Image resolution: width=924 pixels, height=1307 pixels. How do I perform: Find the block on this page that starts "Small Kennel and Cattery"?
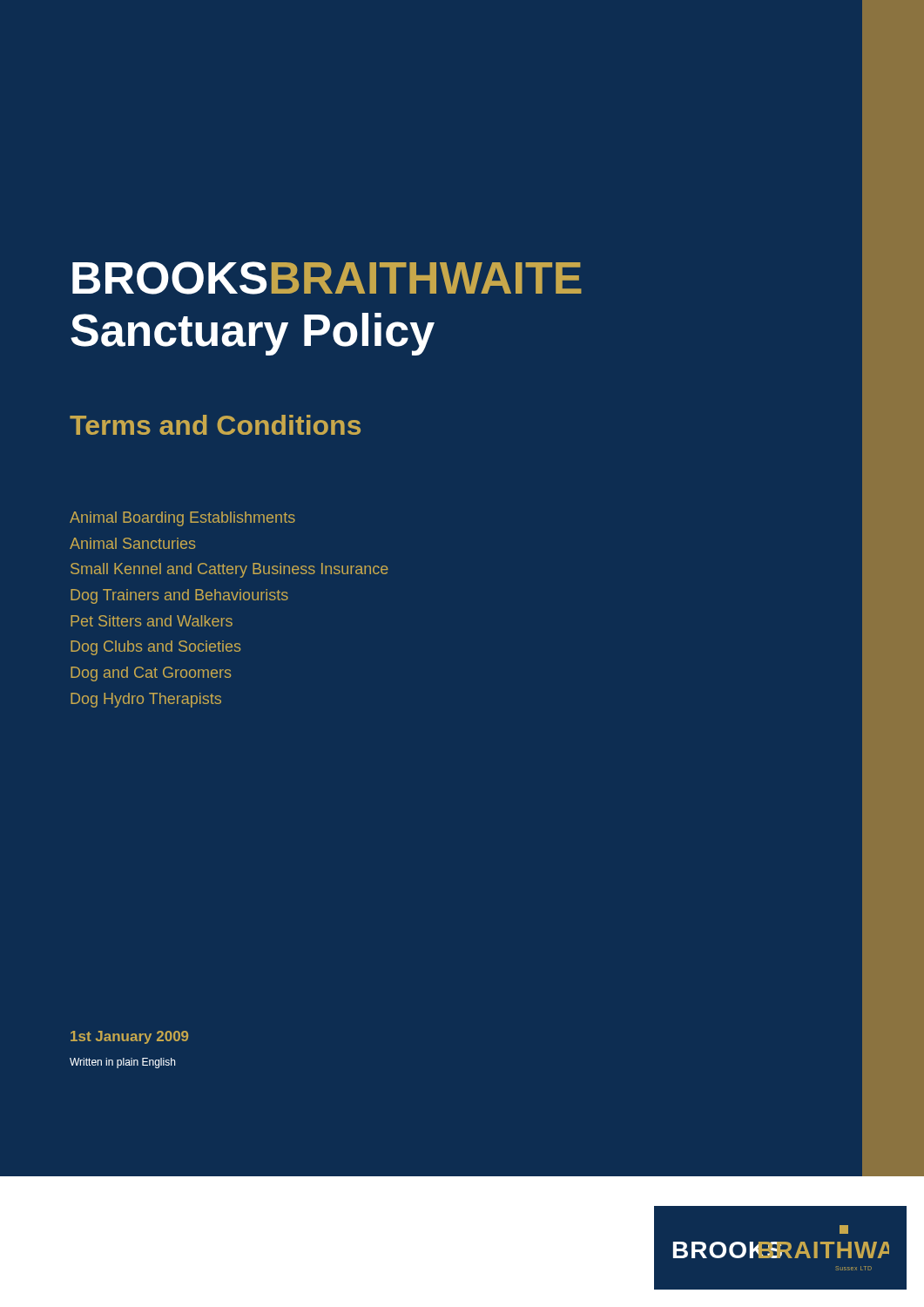coord(229,569)
